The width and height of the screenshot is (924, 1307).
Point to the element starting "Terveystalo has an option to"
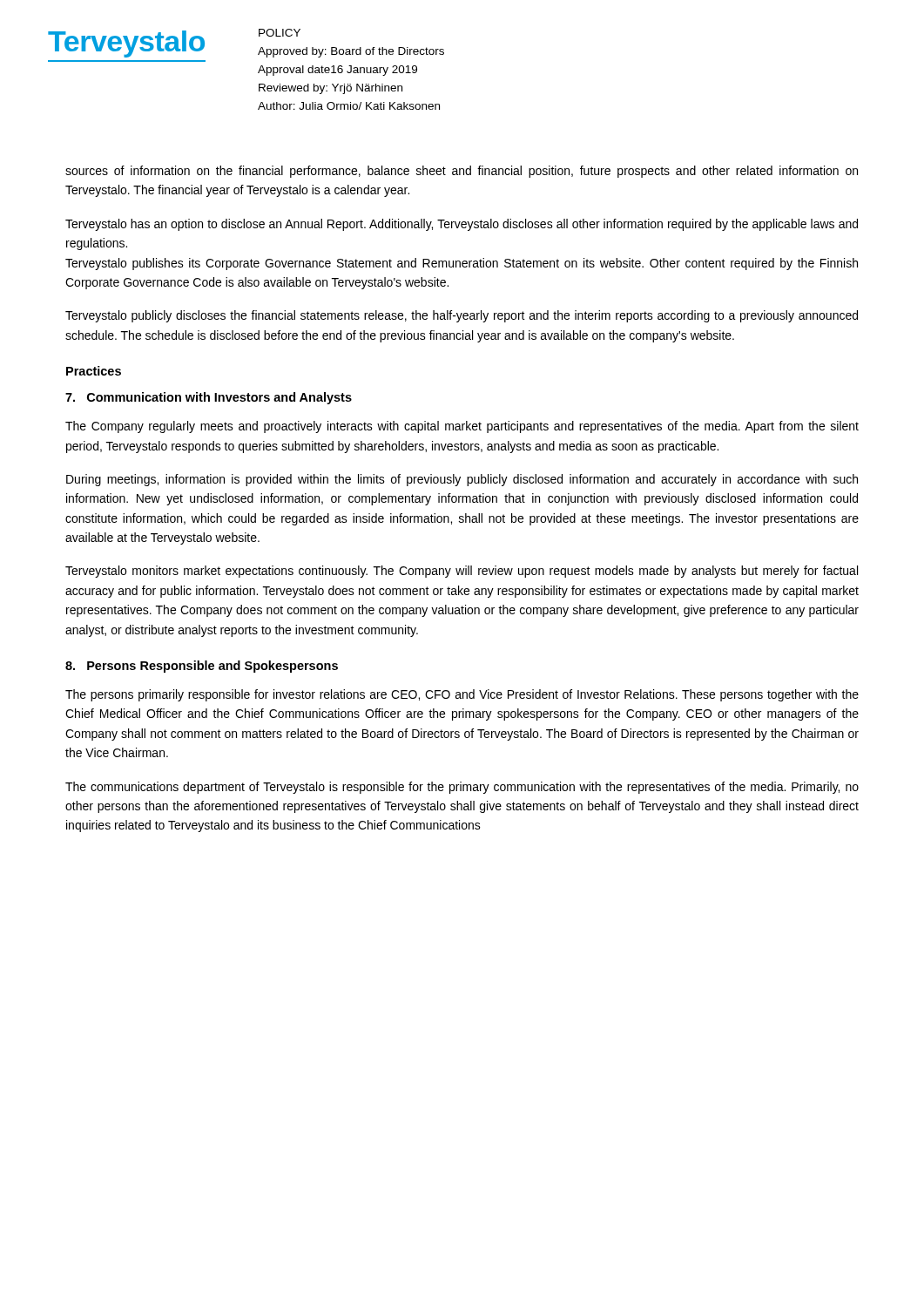pyautogui.click(x=462, y=253)
